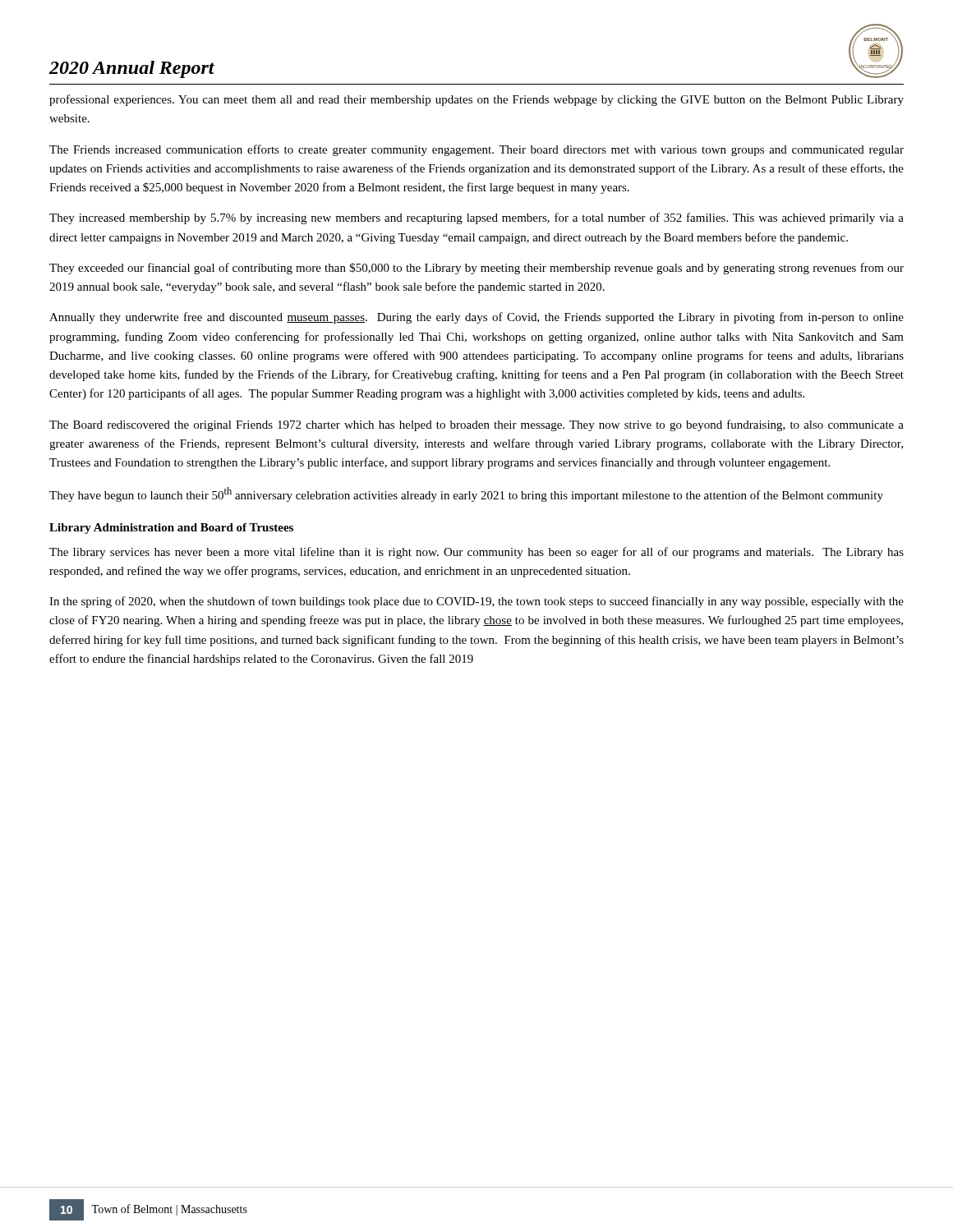Locate the text block with the text "The Friends increased communication"
This screenshot has width=953, height=1232.
pyautogui.click(x=476, y=168)
